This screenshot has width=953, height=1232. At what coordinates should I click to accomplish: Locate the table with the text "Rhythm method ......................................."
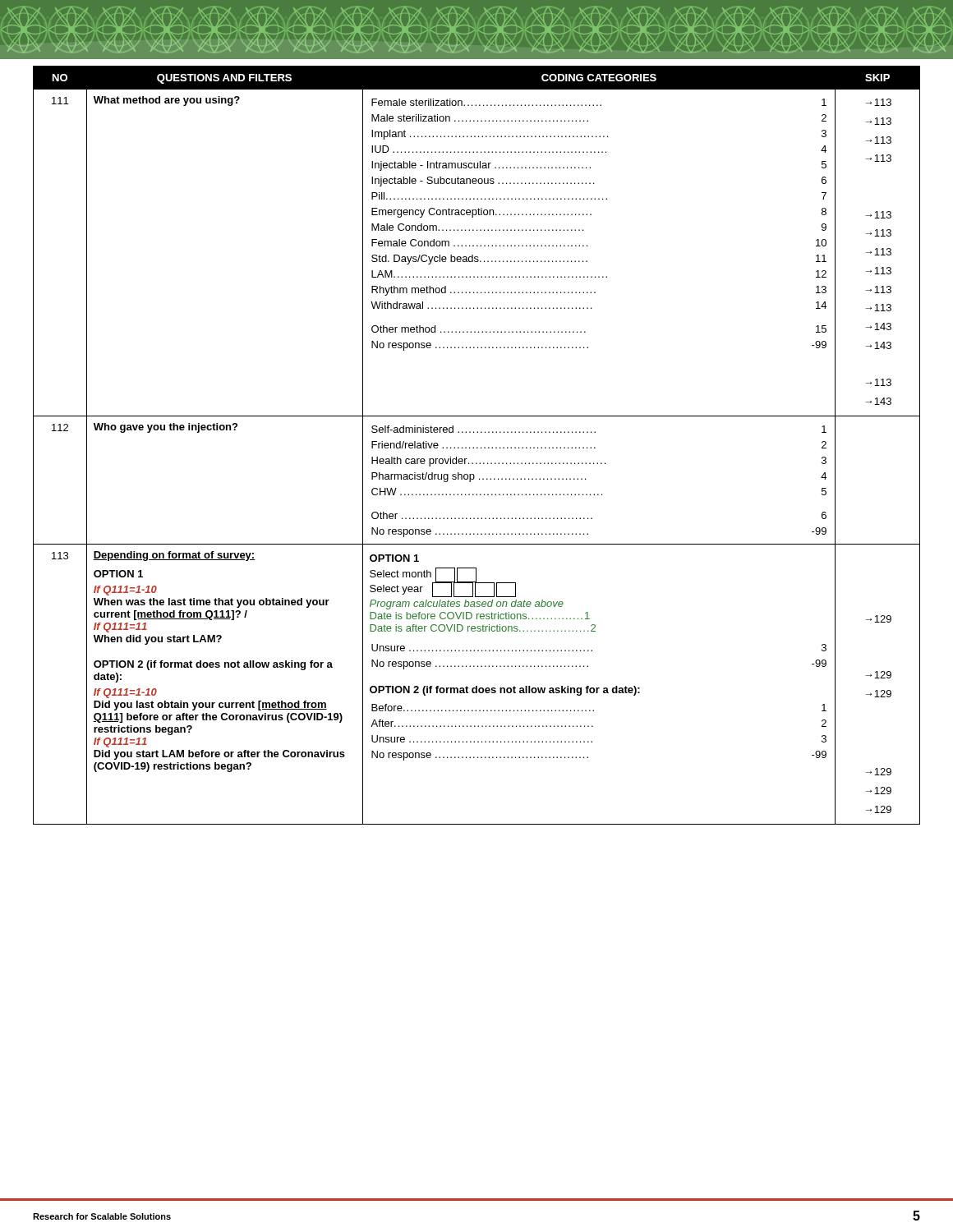pos(476,445)
